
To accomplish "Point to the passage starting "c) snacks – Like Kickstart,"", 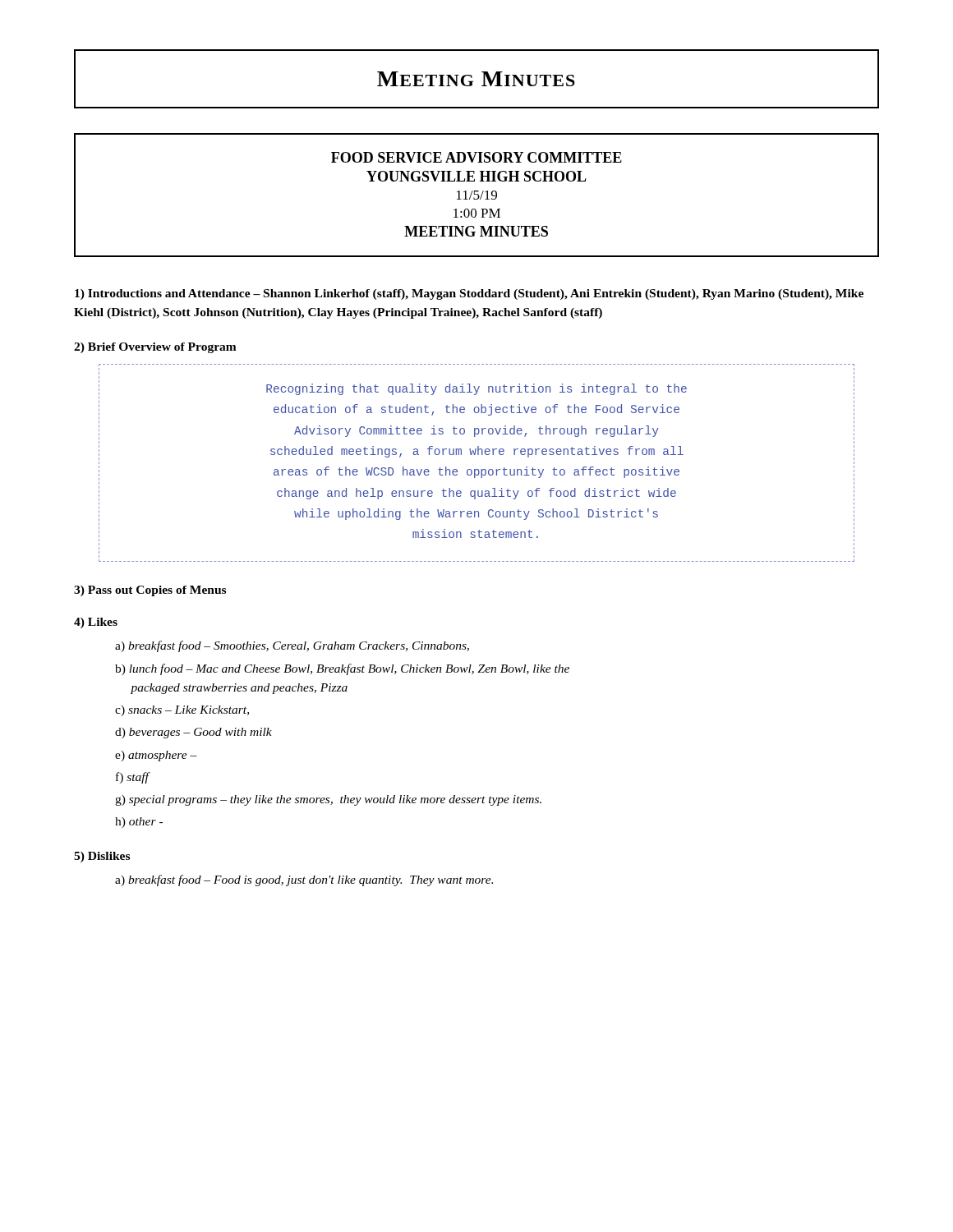I will (182, 709).
